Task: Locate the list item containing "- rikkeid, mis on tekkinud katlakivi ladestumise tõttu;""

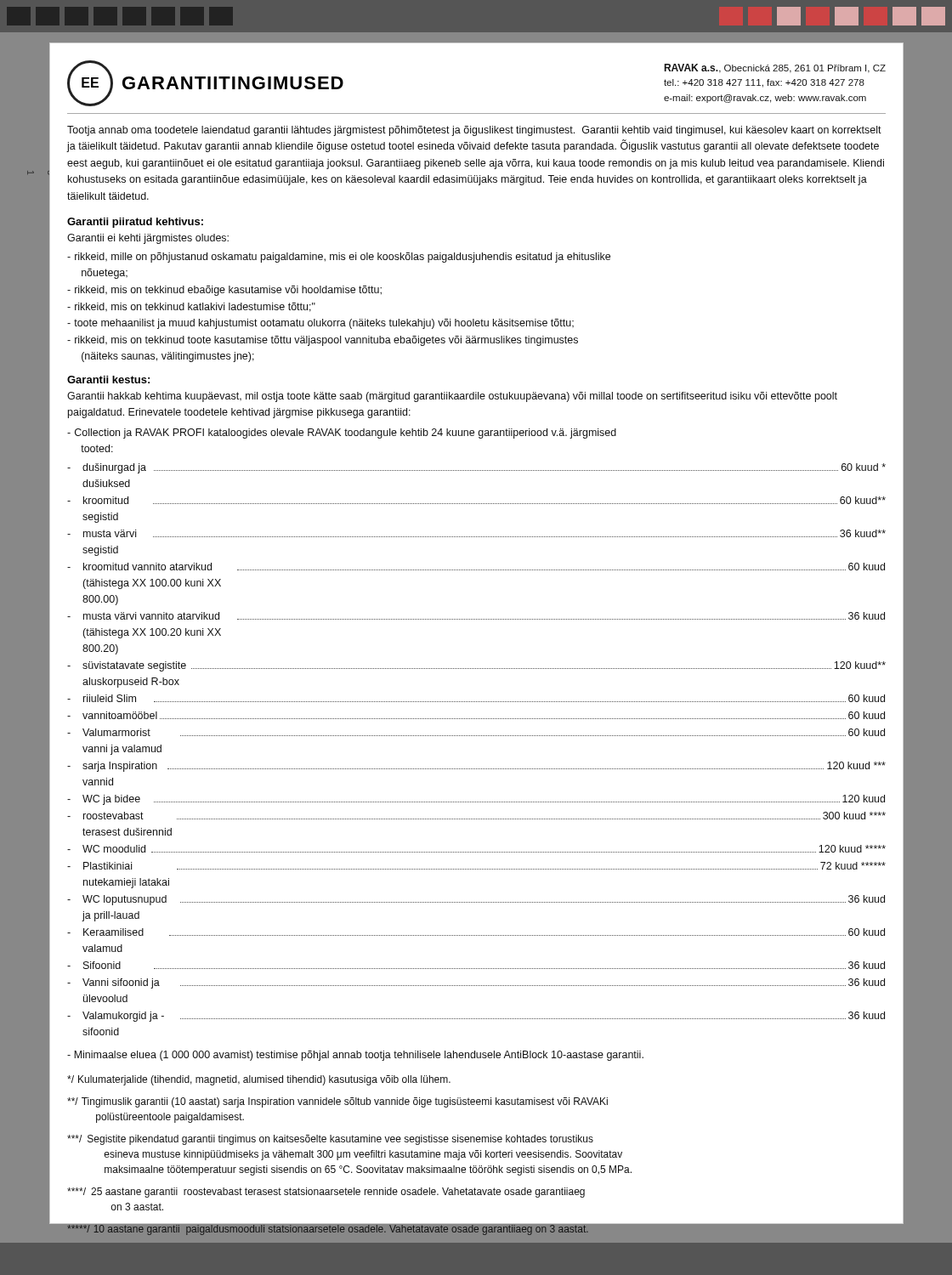Action: pos(191,307)
